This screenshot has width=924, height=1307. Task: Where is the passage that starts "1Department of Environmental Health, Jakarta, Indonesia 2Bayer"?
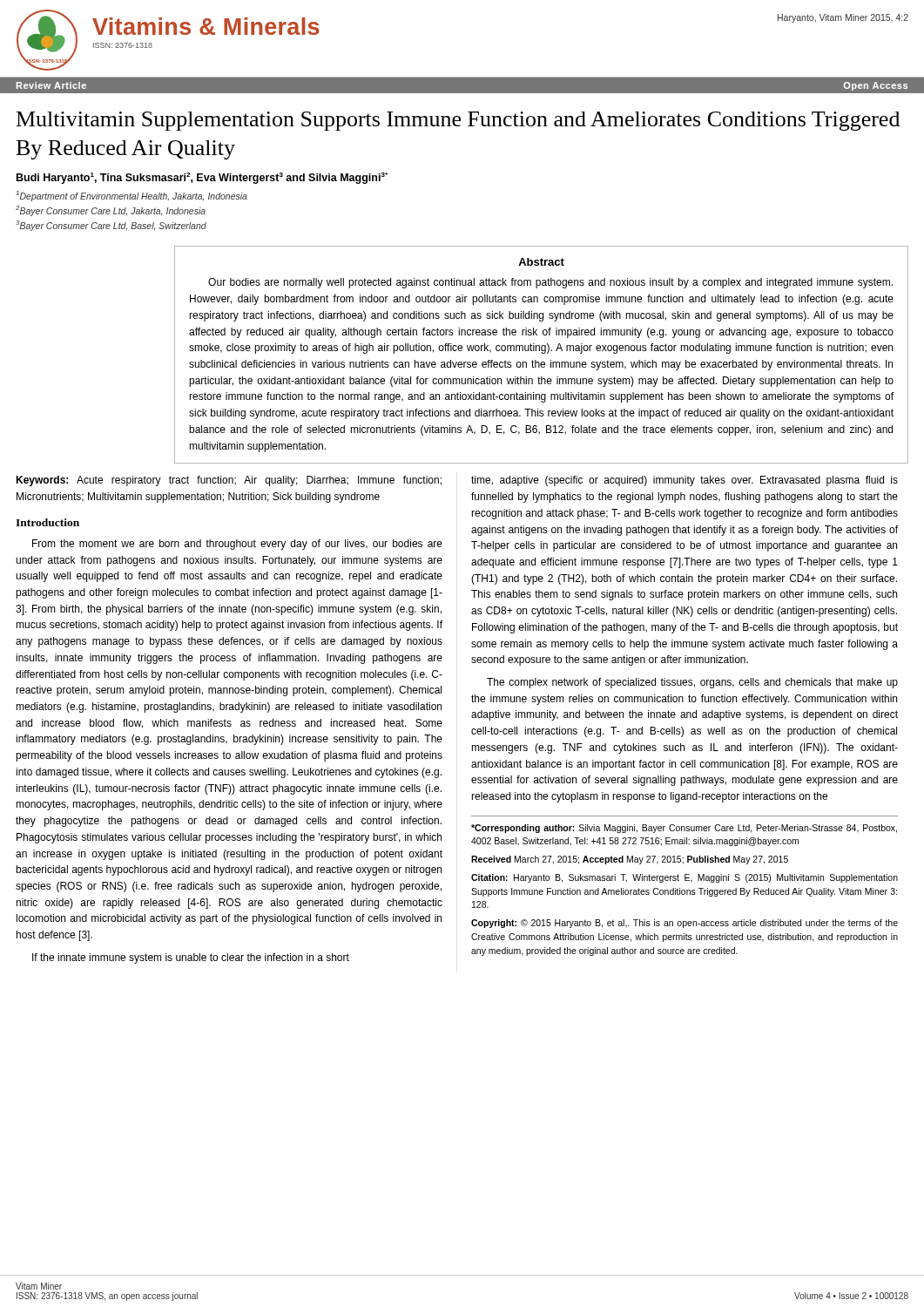(131, 210)
